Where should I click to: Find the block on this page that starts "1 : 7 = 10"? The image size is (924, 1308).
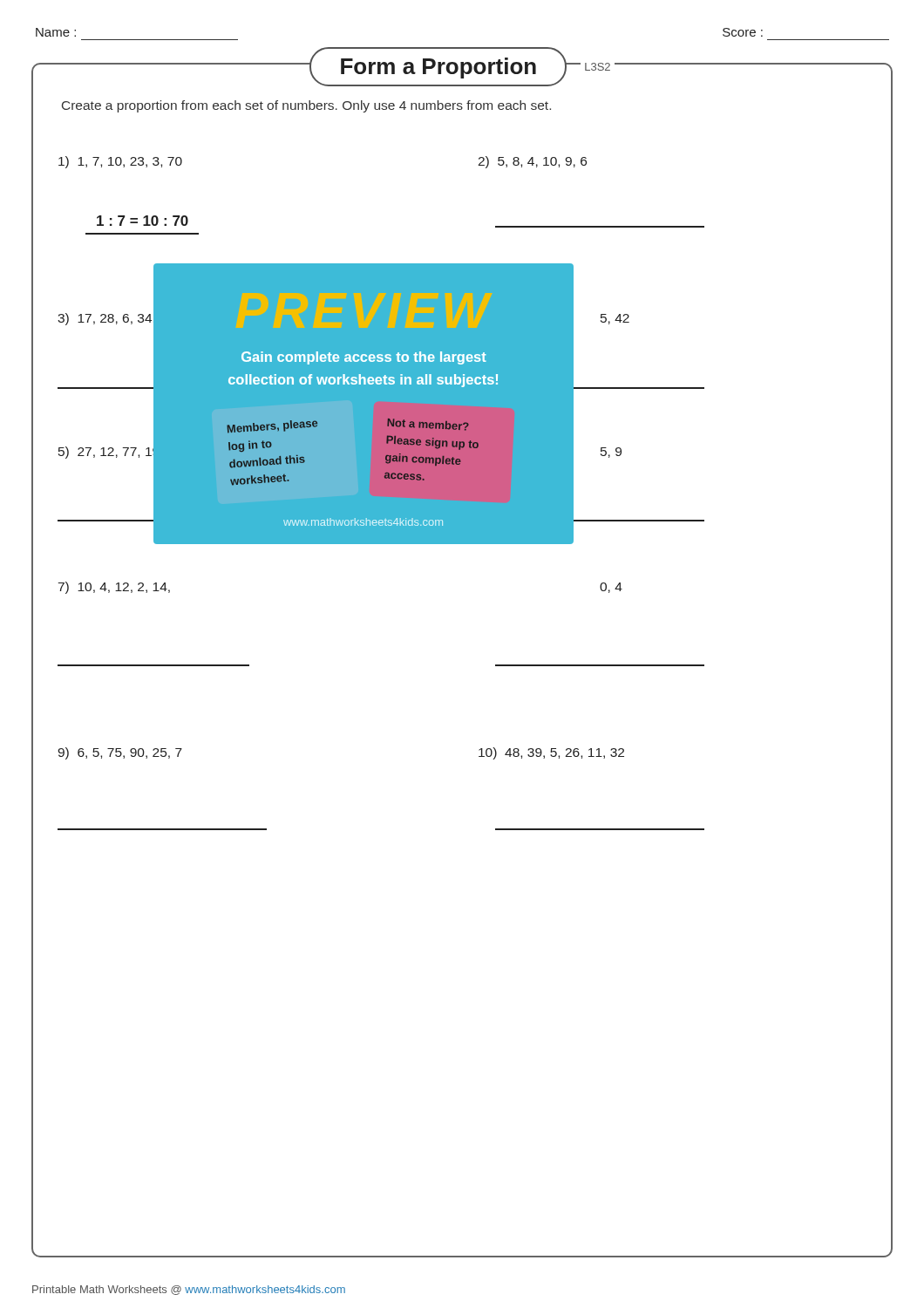point(142,224)
